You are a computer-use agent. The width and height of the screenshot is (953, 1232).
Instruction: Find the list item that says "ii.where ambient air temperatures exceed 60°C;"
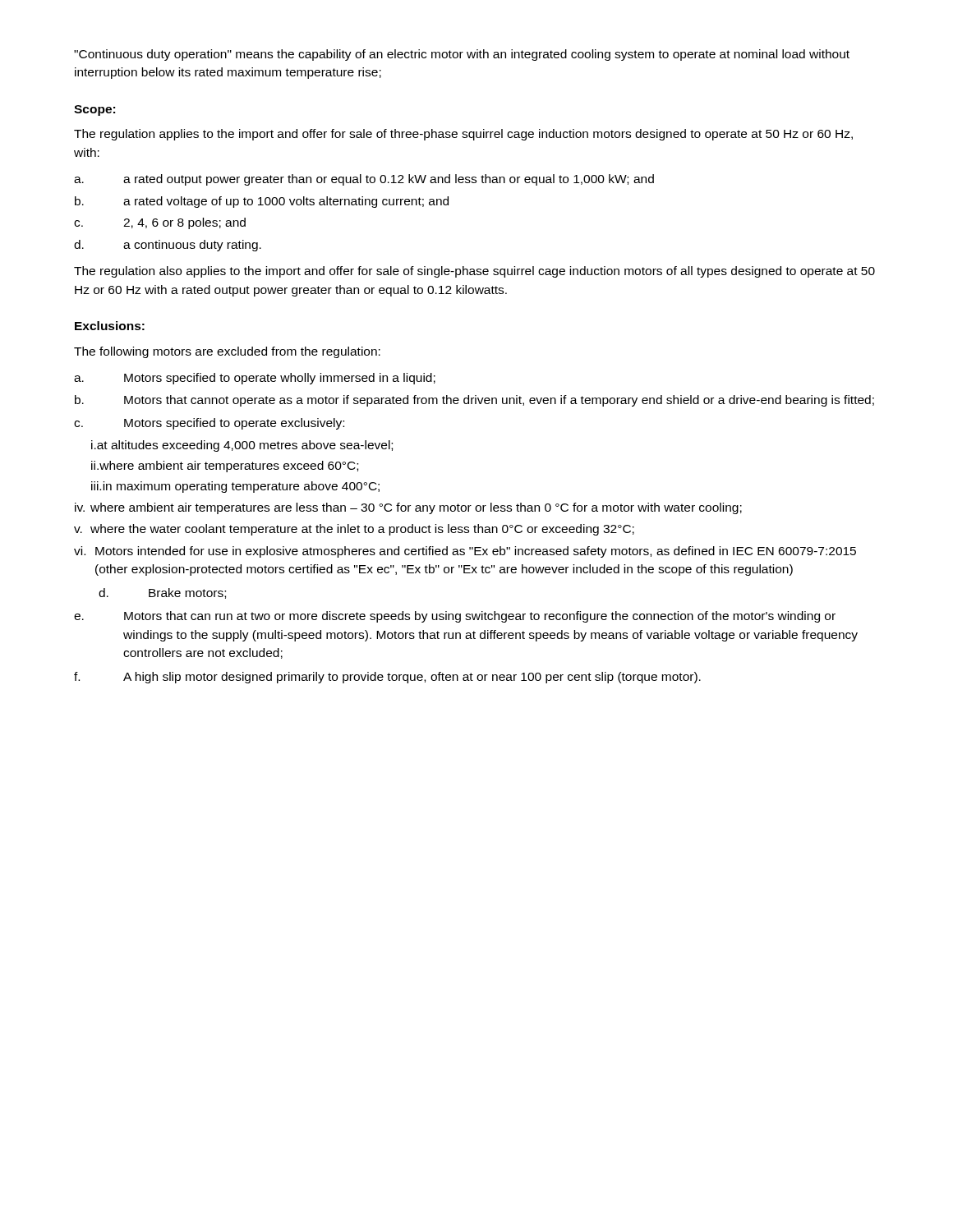click(225, 465)
